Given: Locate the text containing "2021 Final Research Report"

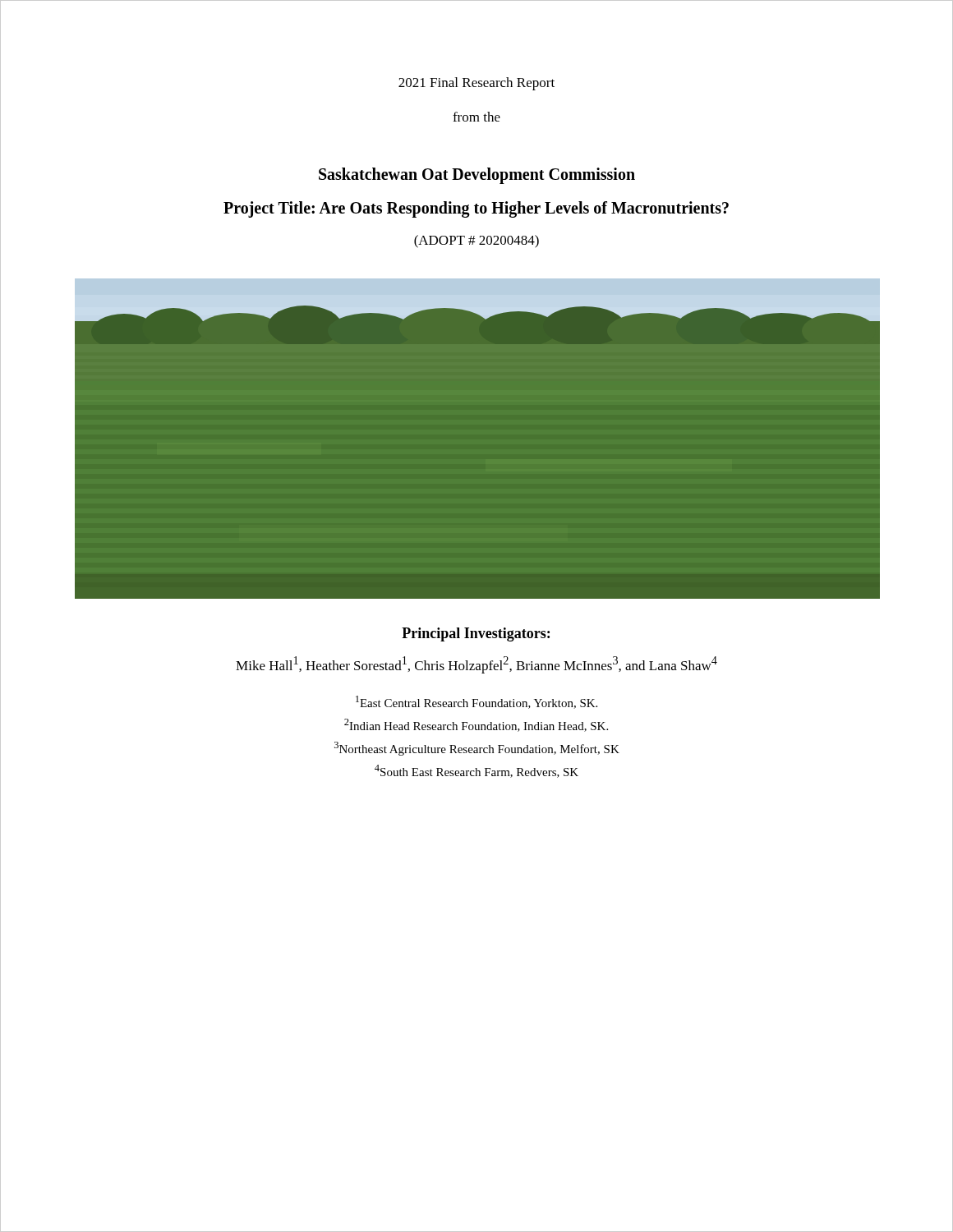Looking at the screenshot, I should tap(476, 83).
